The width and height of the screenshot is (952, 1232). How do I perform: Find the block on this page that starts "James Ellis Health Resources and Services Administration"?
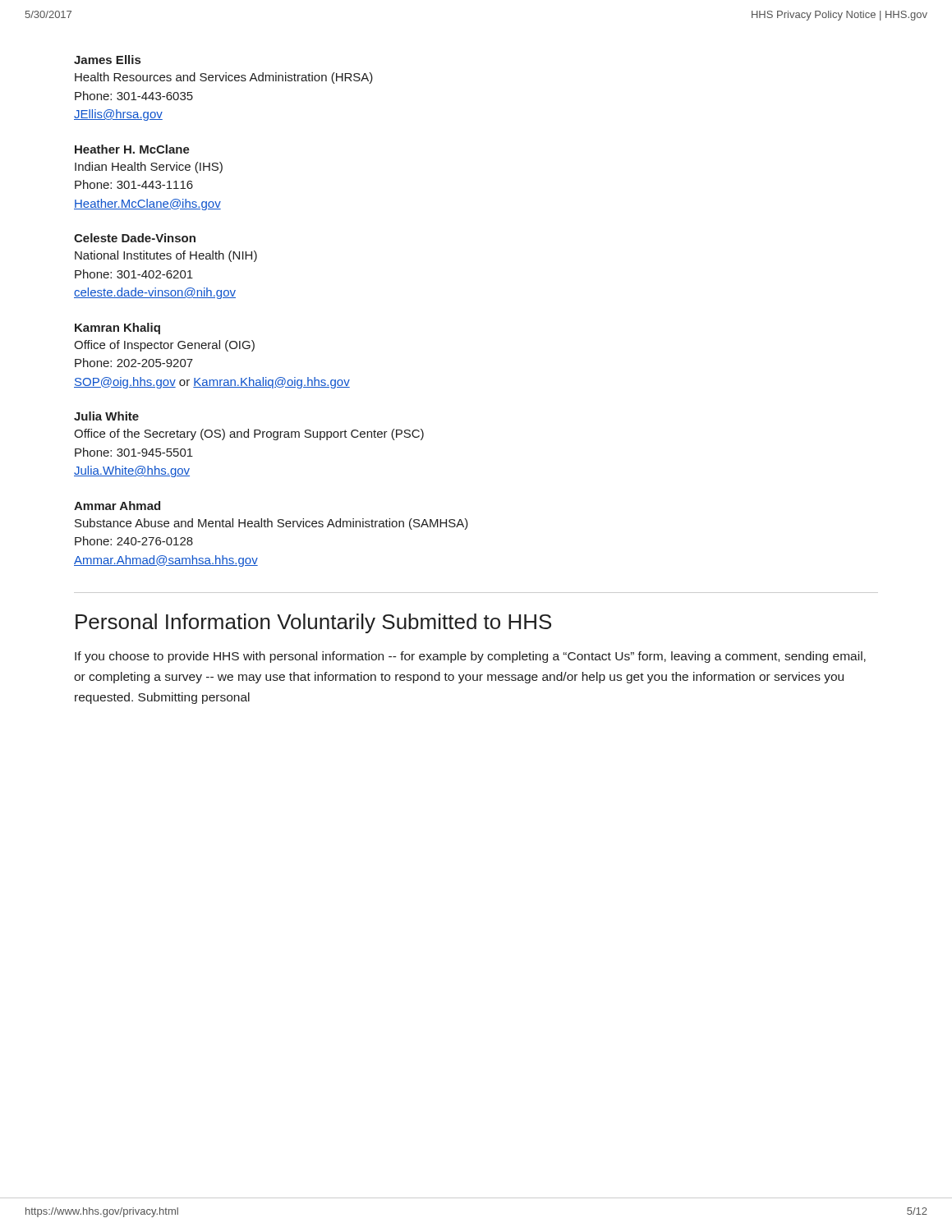click(107, 60)
